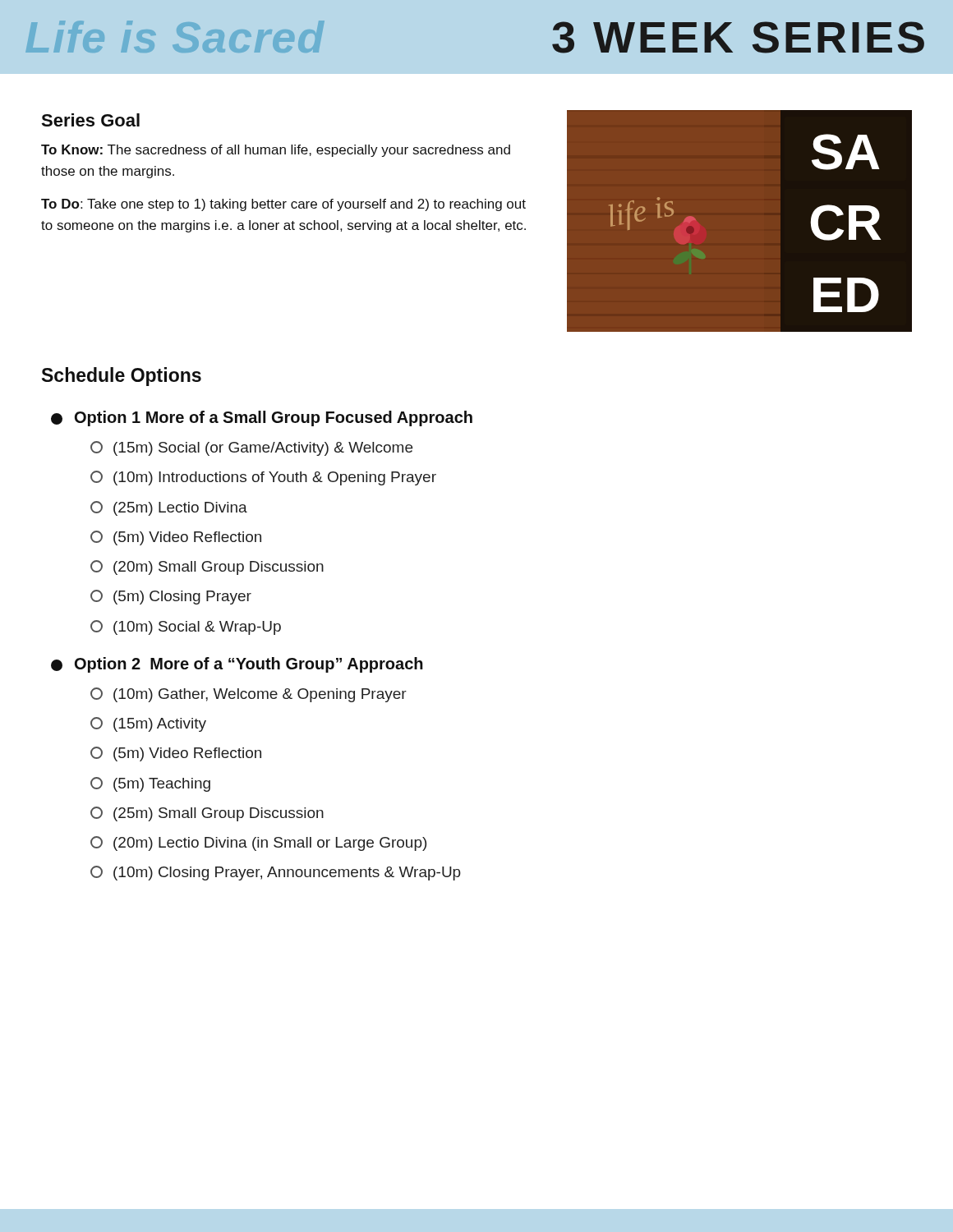Point to the region starting "(5m) Closing Prayer"
This screenshot has width=953, height=1232.
point(171,596)
